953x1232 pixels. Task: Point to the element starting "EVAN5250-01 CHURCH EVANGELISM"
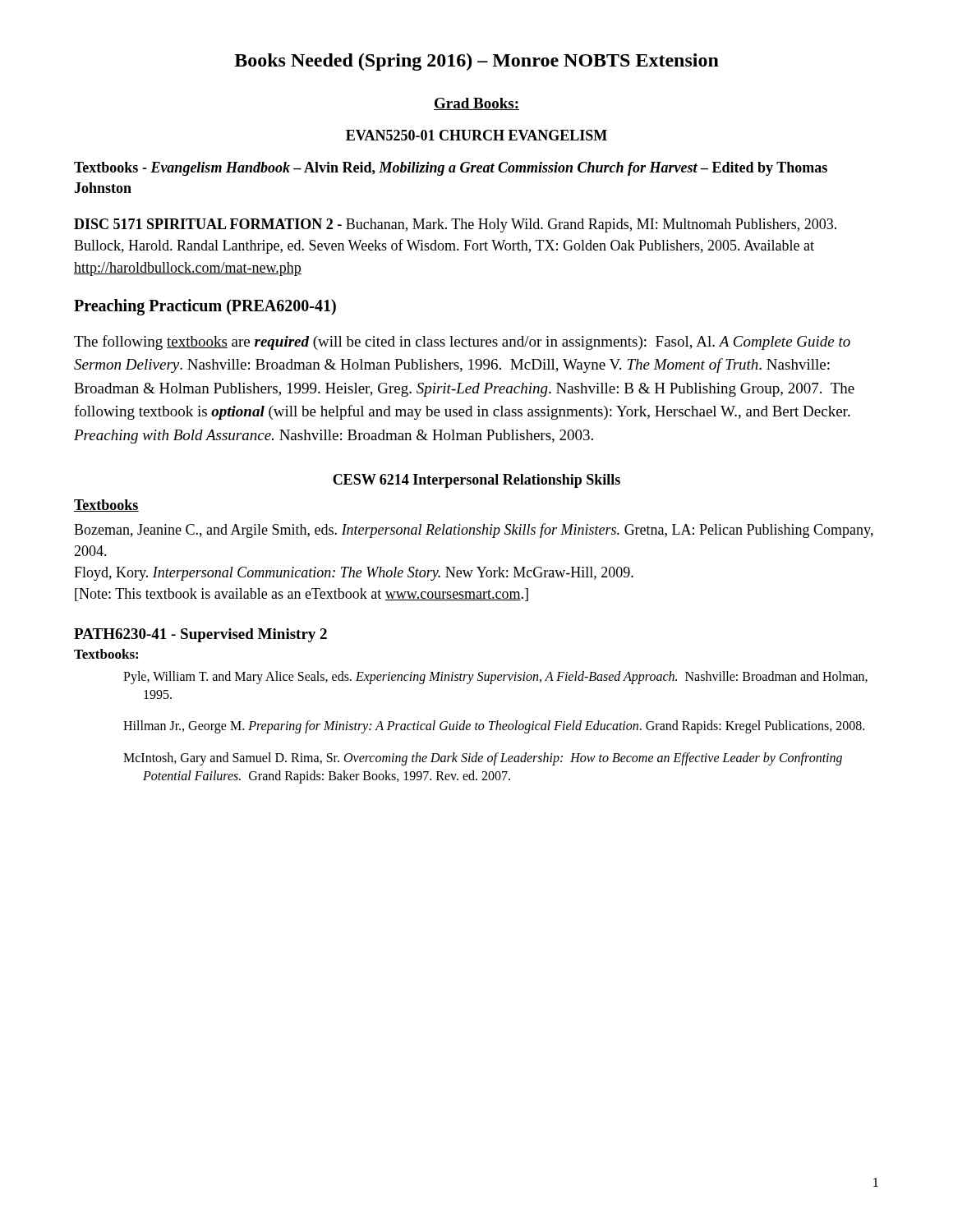476,136
